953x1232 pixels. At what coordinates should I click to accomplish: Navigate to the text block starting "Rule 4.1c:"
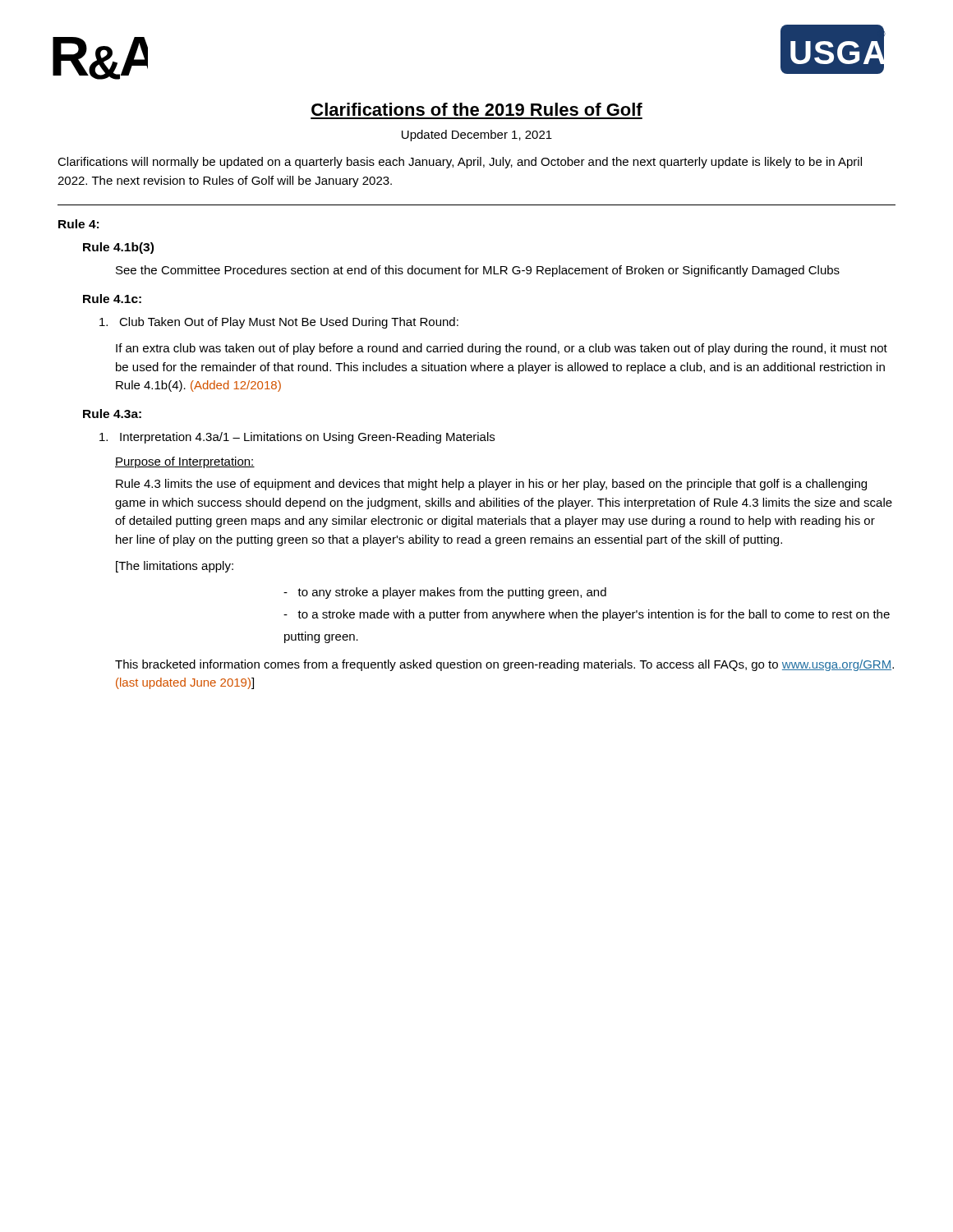(112, 298)
